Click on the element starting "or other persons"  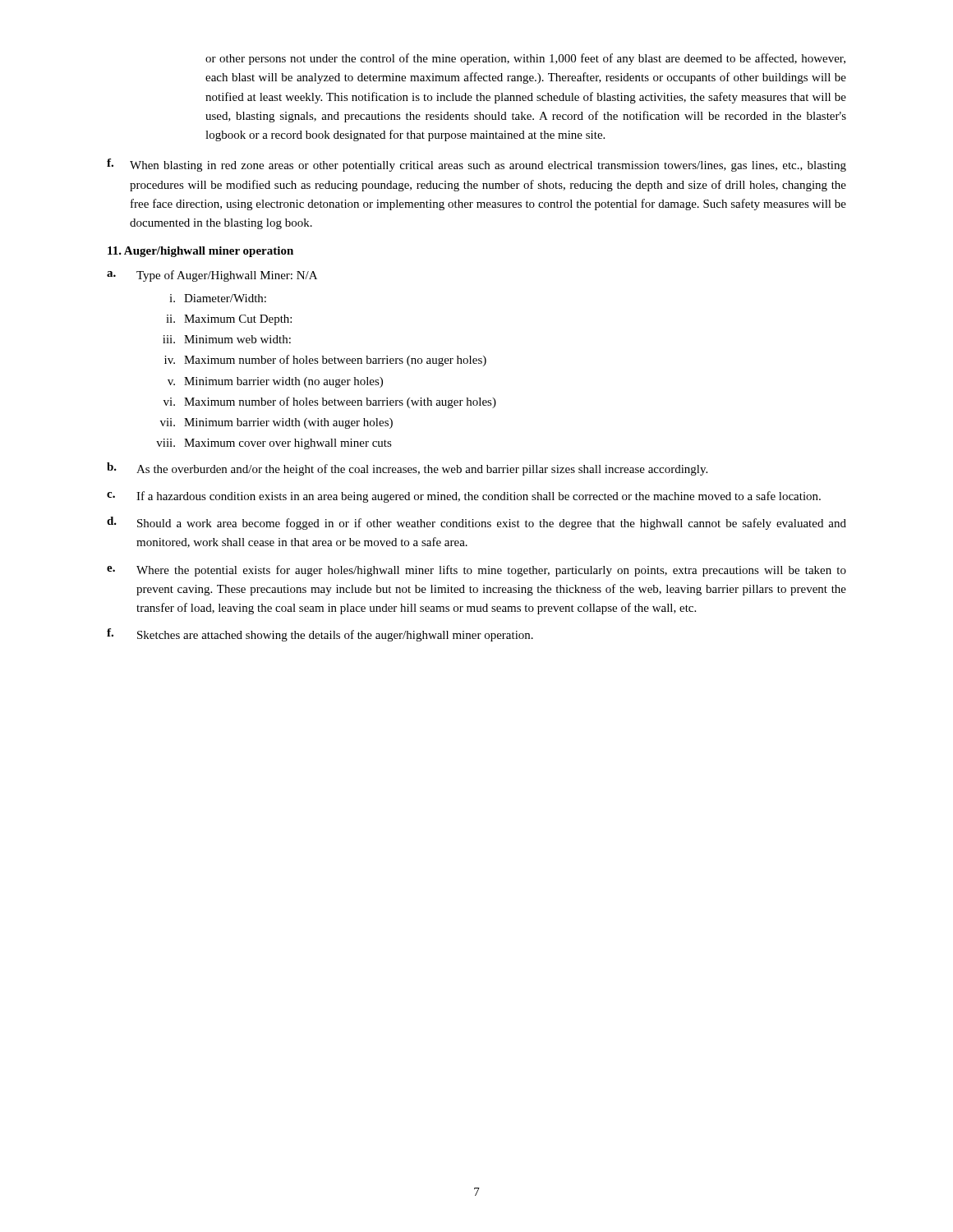tap(526, 97)
